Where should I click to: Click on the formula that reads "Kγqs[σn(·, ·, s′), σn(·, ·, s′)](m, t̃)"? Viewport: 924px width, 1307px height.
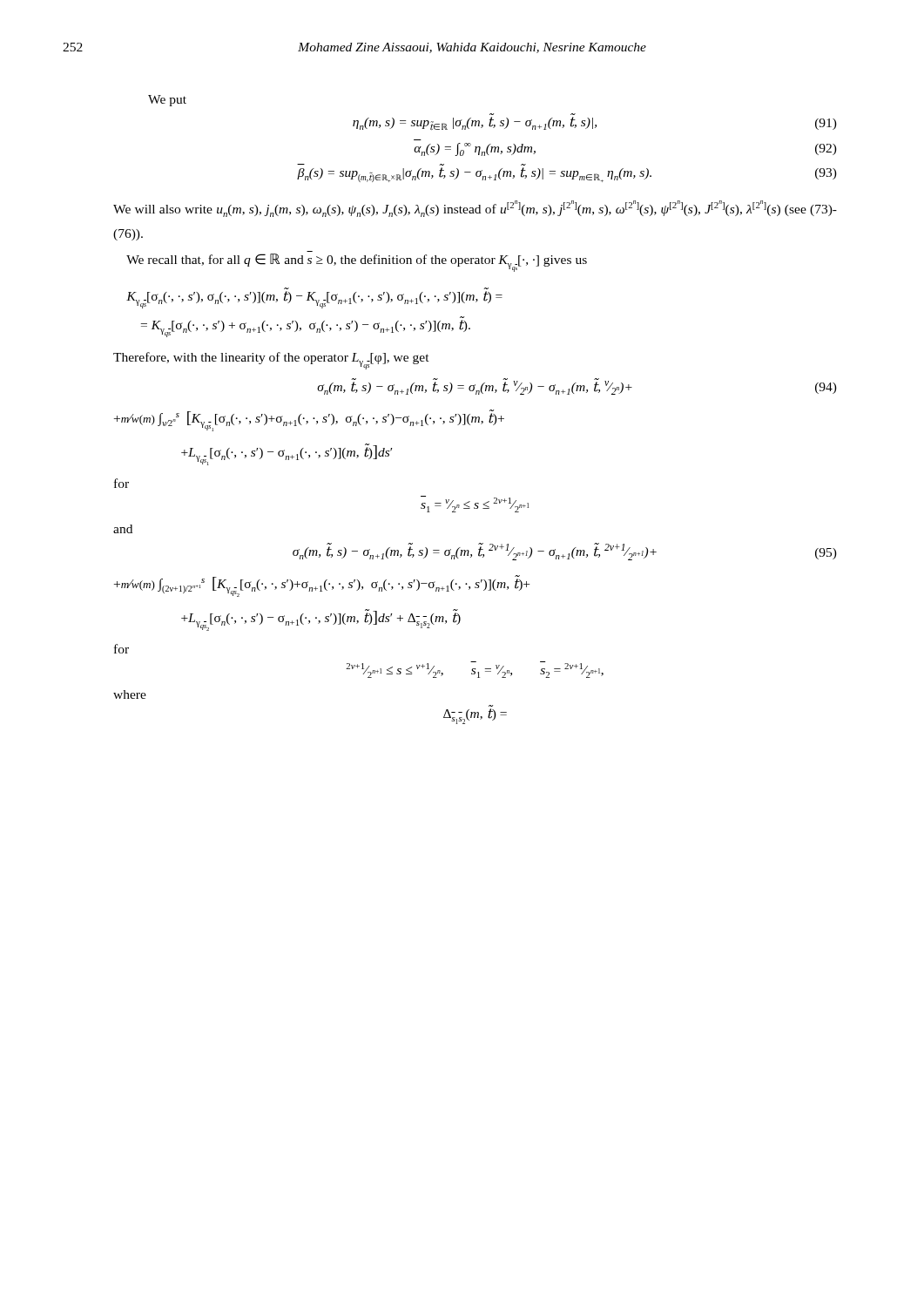(x=308, y=313)
